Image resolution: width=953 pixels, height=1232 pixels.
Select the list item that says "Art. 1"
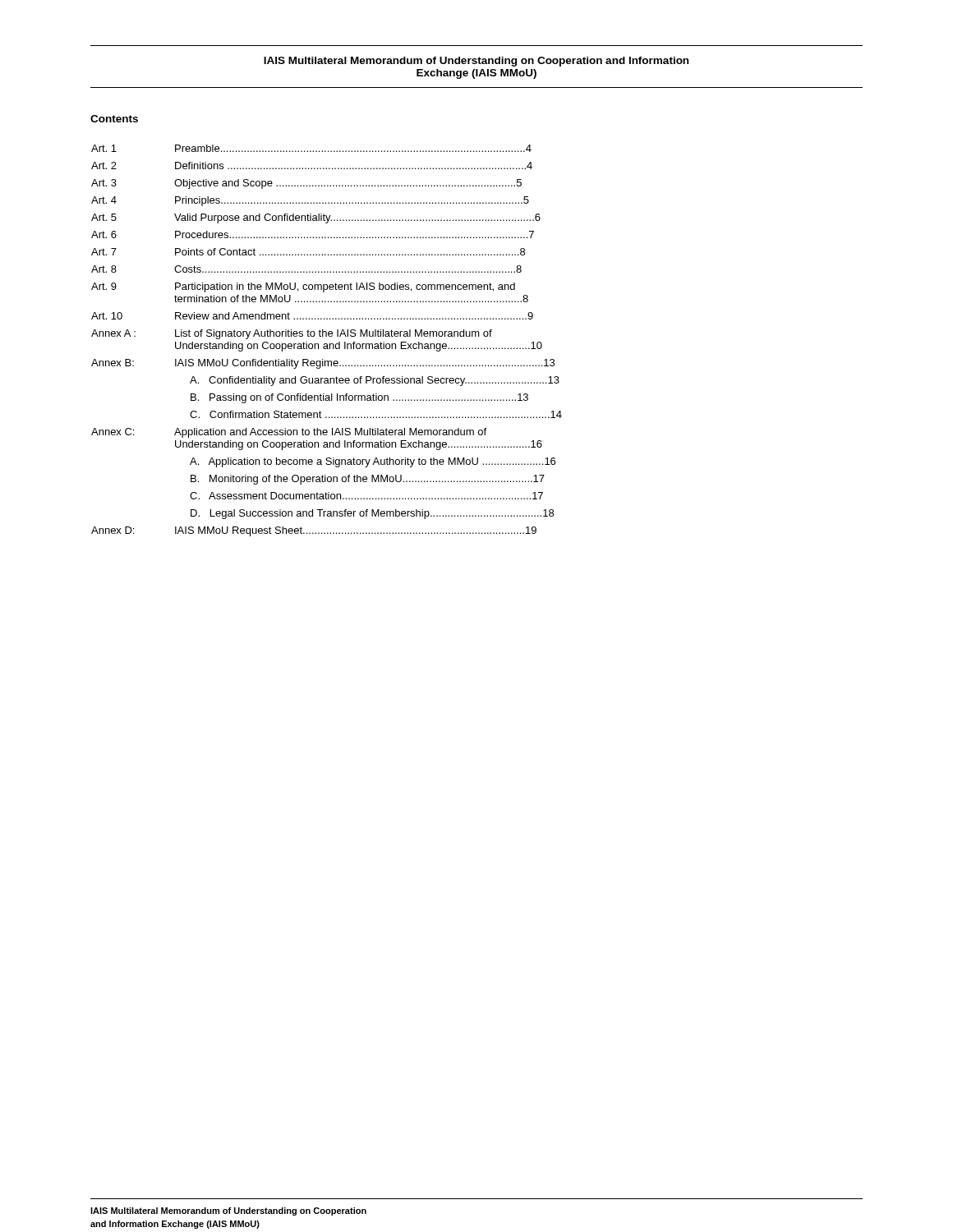104,148
